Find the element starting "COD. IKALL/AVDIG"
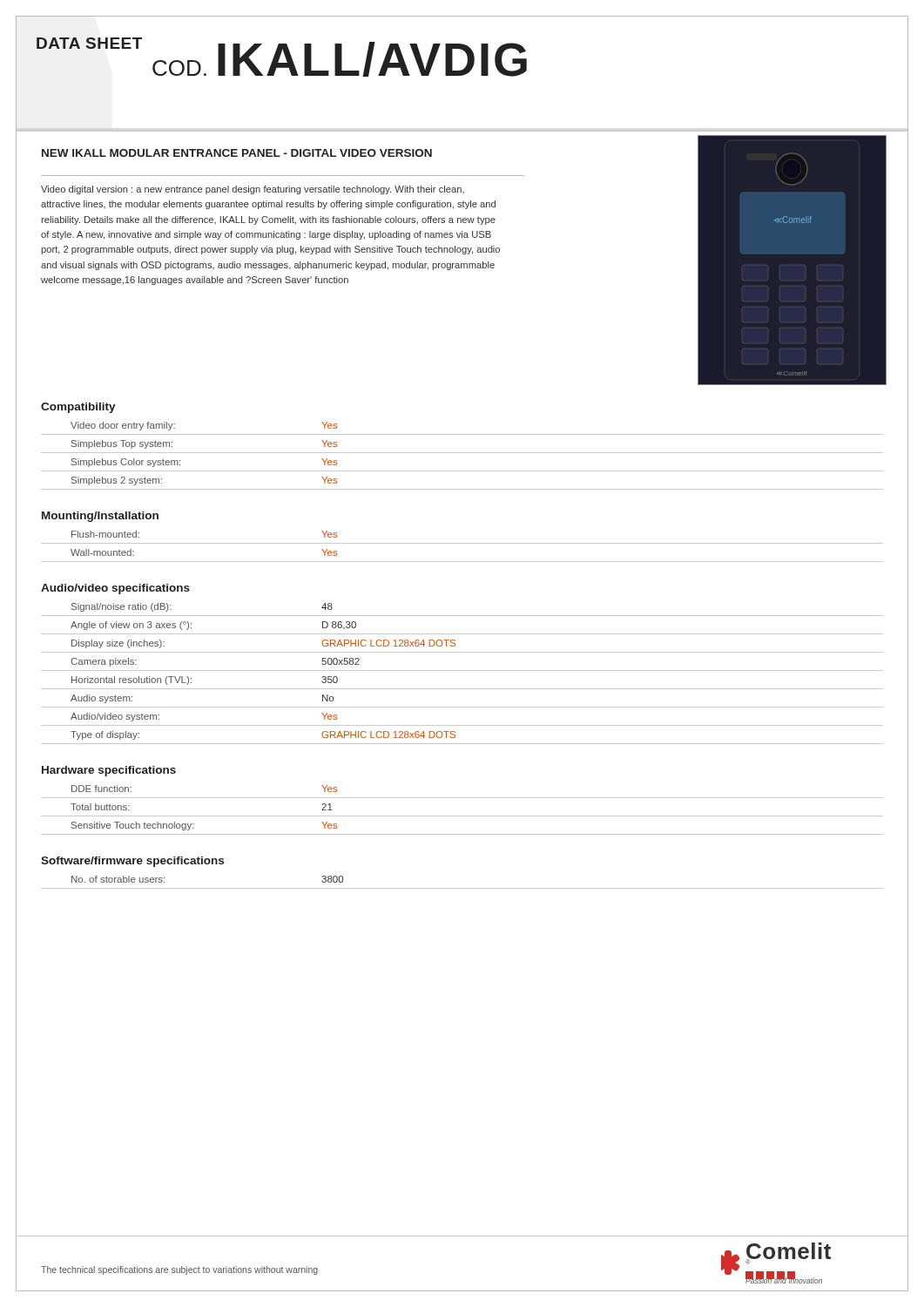The width and height of the screenshot is (924, 1307). 341,59
